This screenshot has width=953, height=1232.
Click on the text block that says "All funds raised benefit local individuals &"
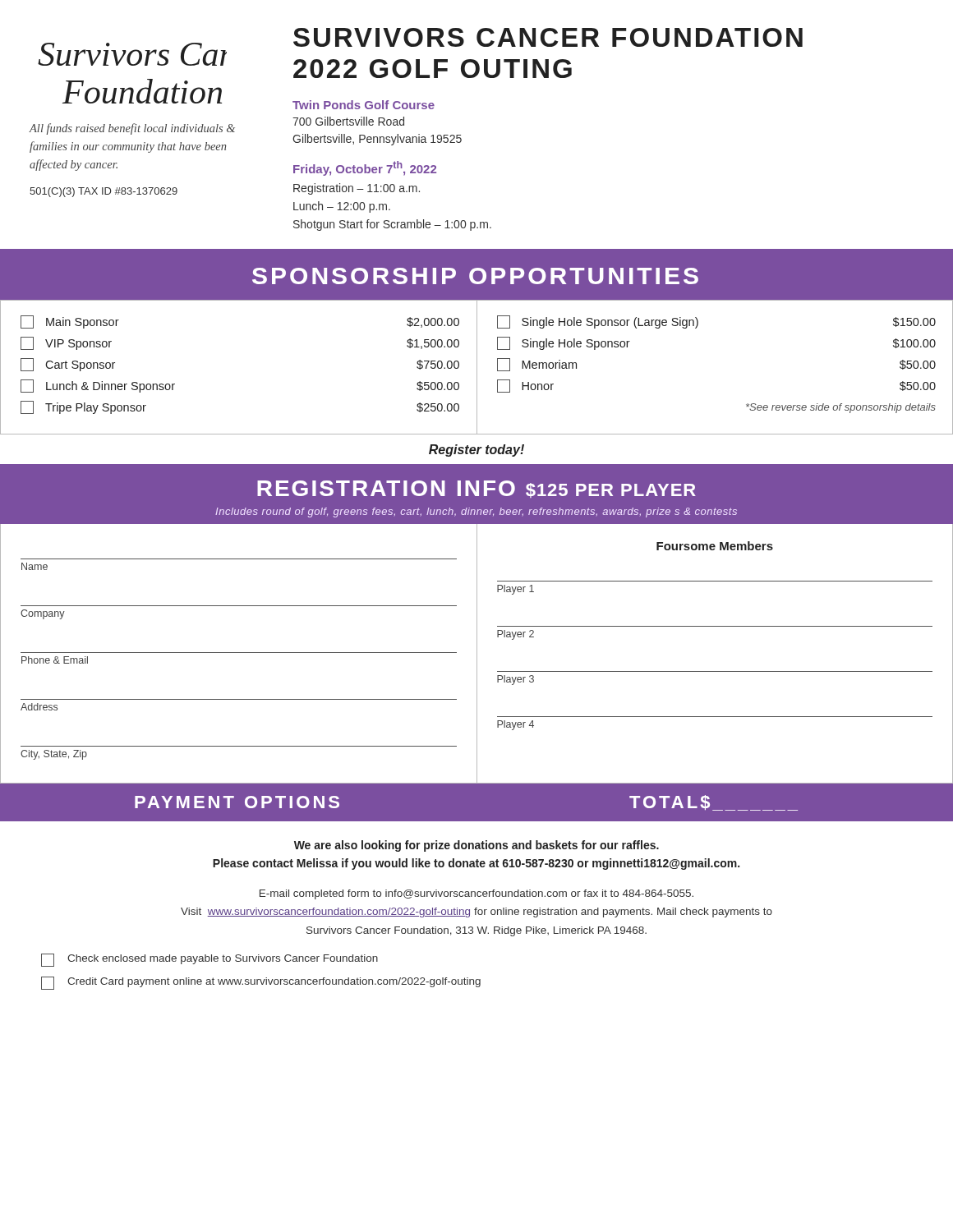click(x=132, y=146)
